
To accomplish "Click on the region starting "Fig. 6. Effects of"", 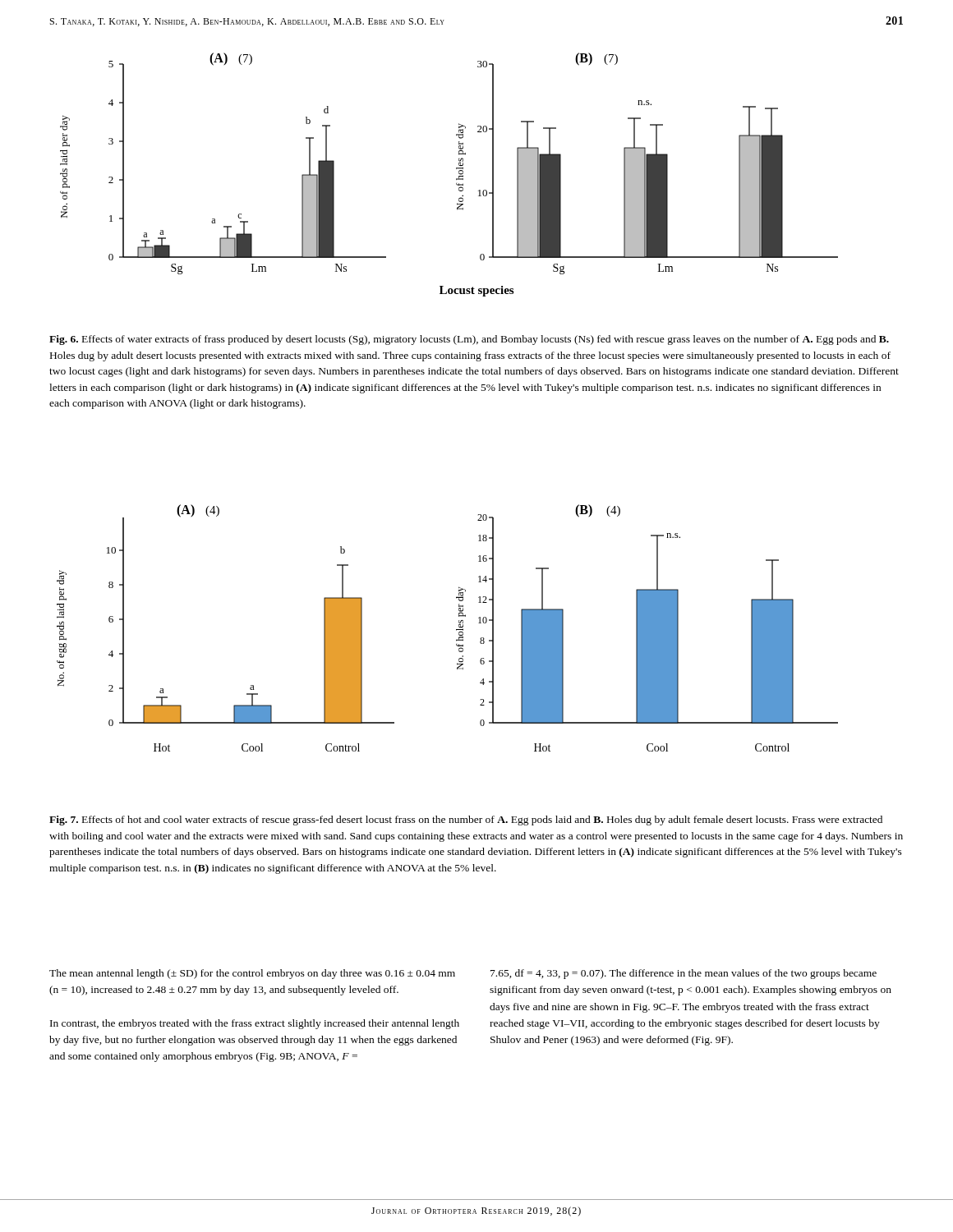I will point(474,371).
